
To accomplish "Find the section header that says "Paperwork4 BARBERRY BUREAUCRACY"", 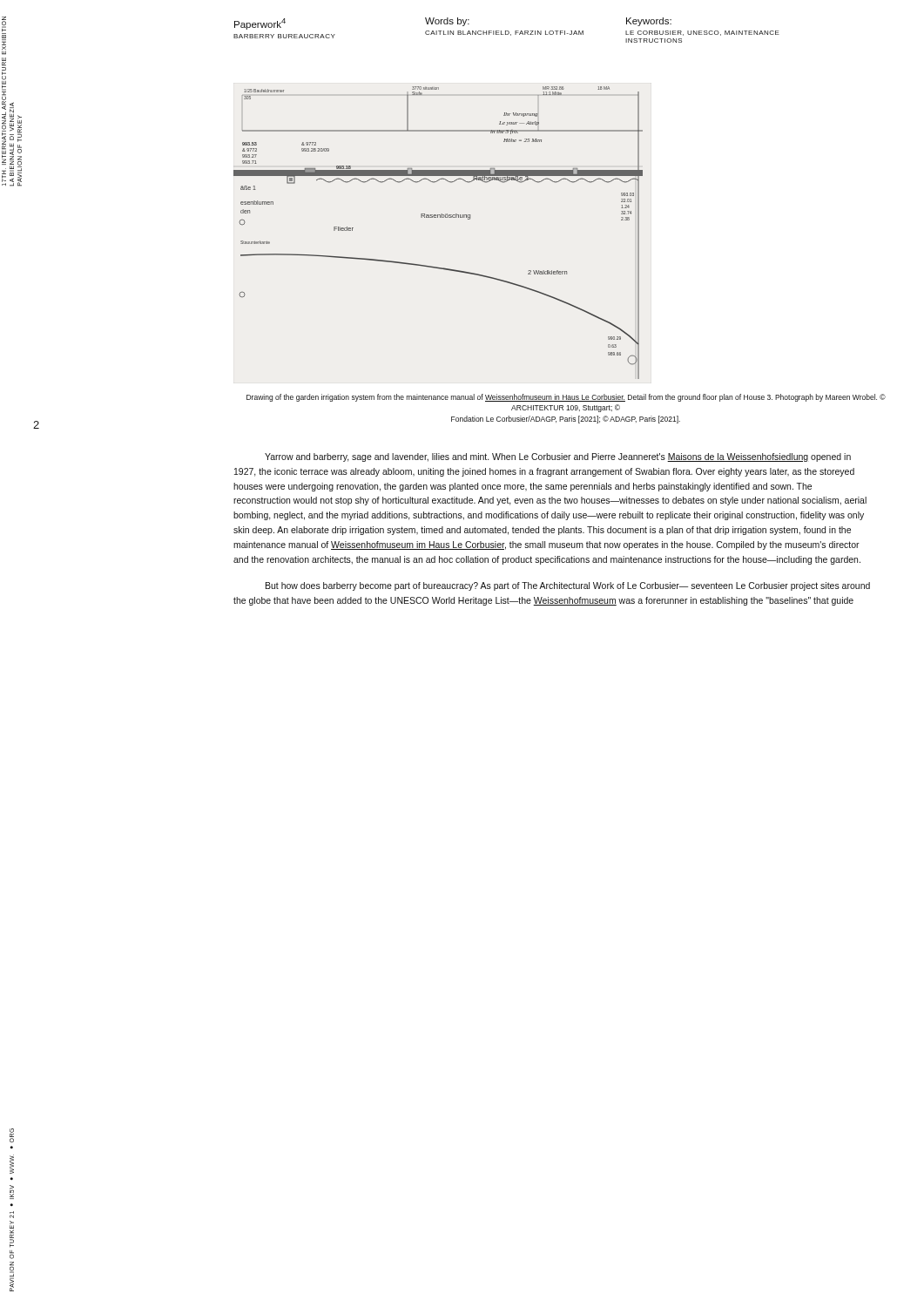I will (x=329, y=28).
